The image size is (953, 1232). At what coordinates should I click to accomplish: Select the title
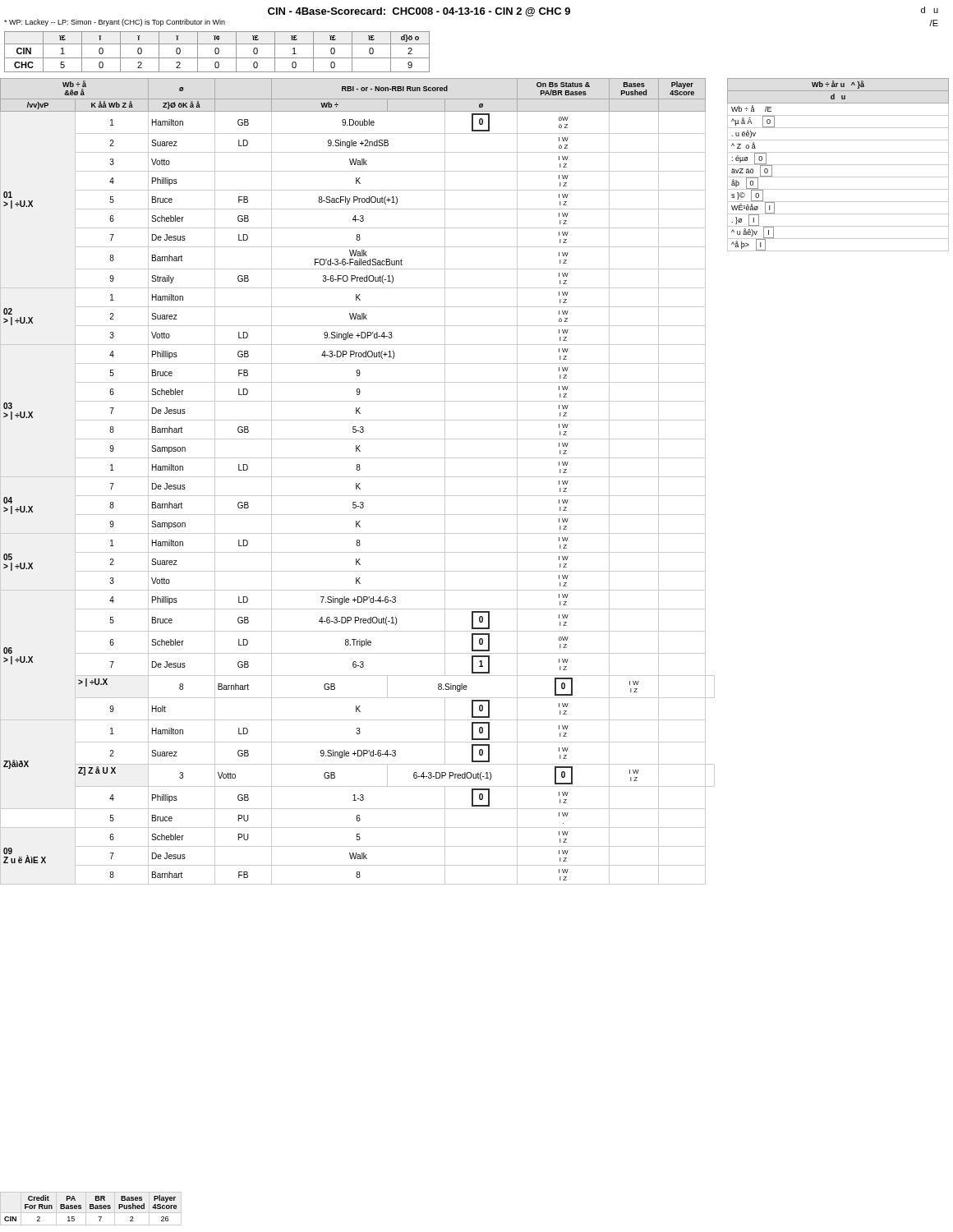[419, 11]
